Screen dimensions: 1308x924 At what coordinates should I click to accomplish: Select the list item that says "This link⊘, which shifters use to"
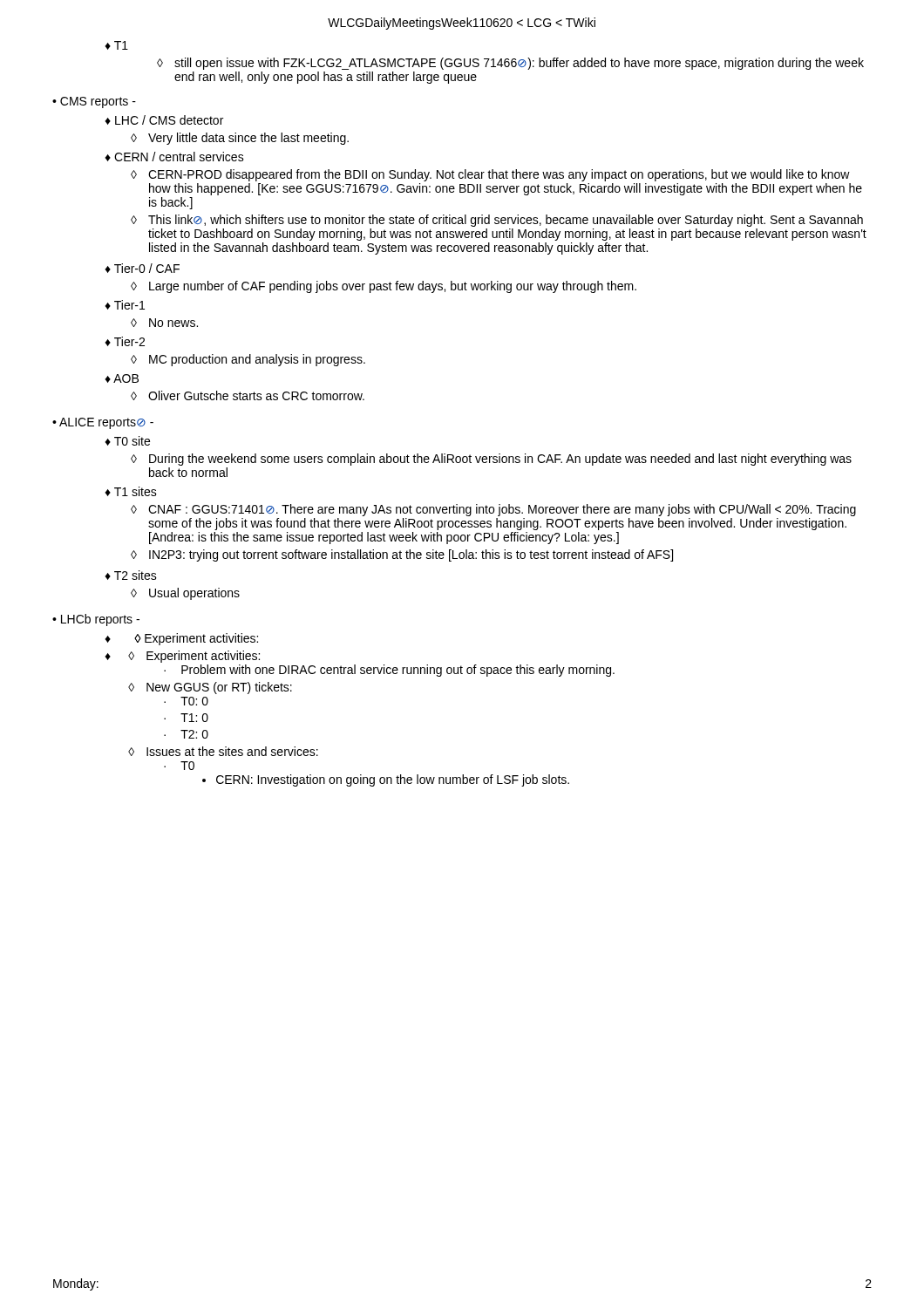pos(501,234)
